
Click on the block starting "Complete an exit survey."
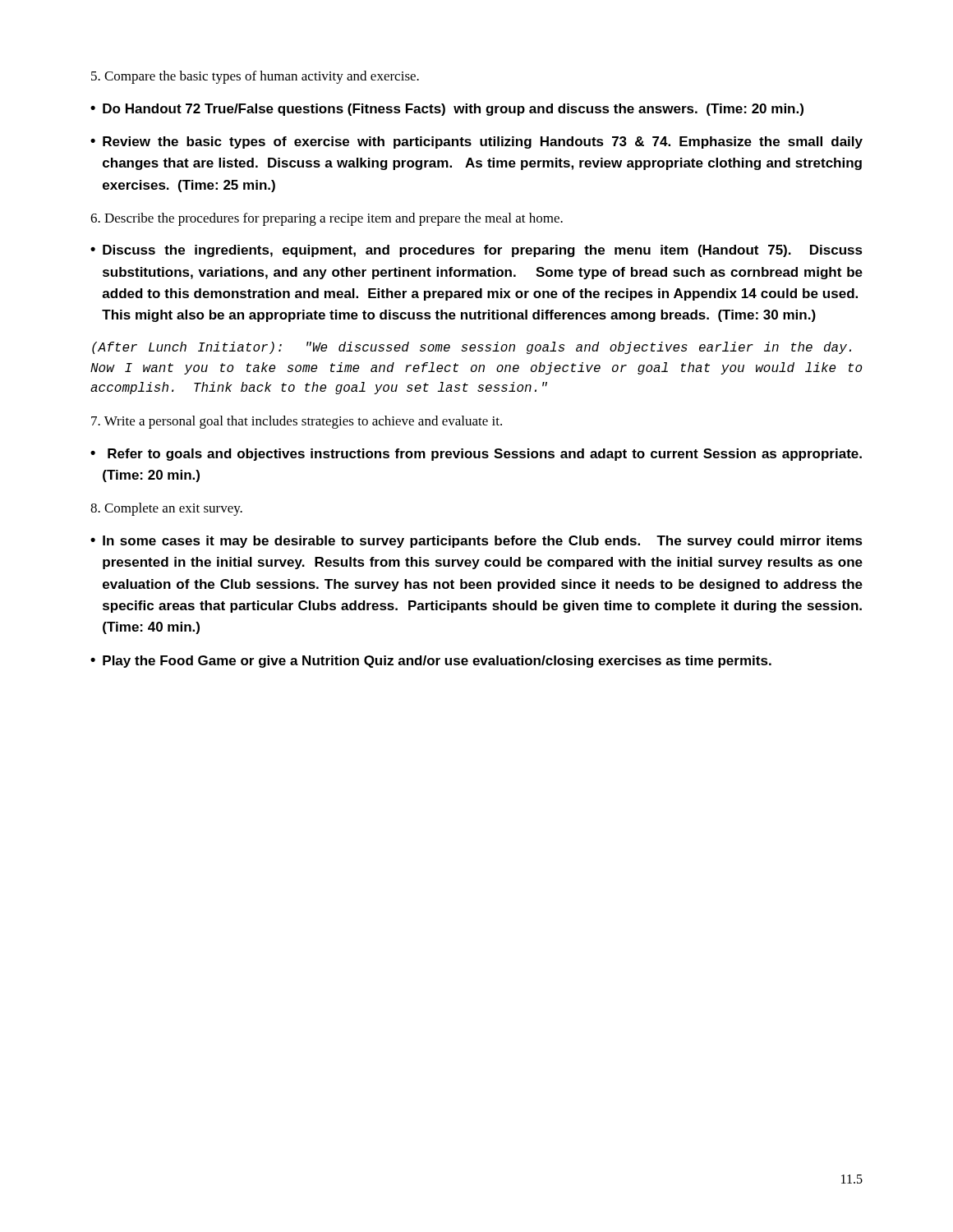tap(167, 508)
